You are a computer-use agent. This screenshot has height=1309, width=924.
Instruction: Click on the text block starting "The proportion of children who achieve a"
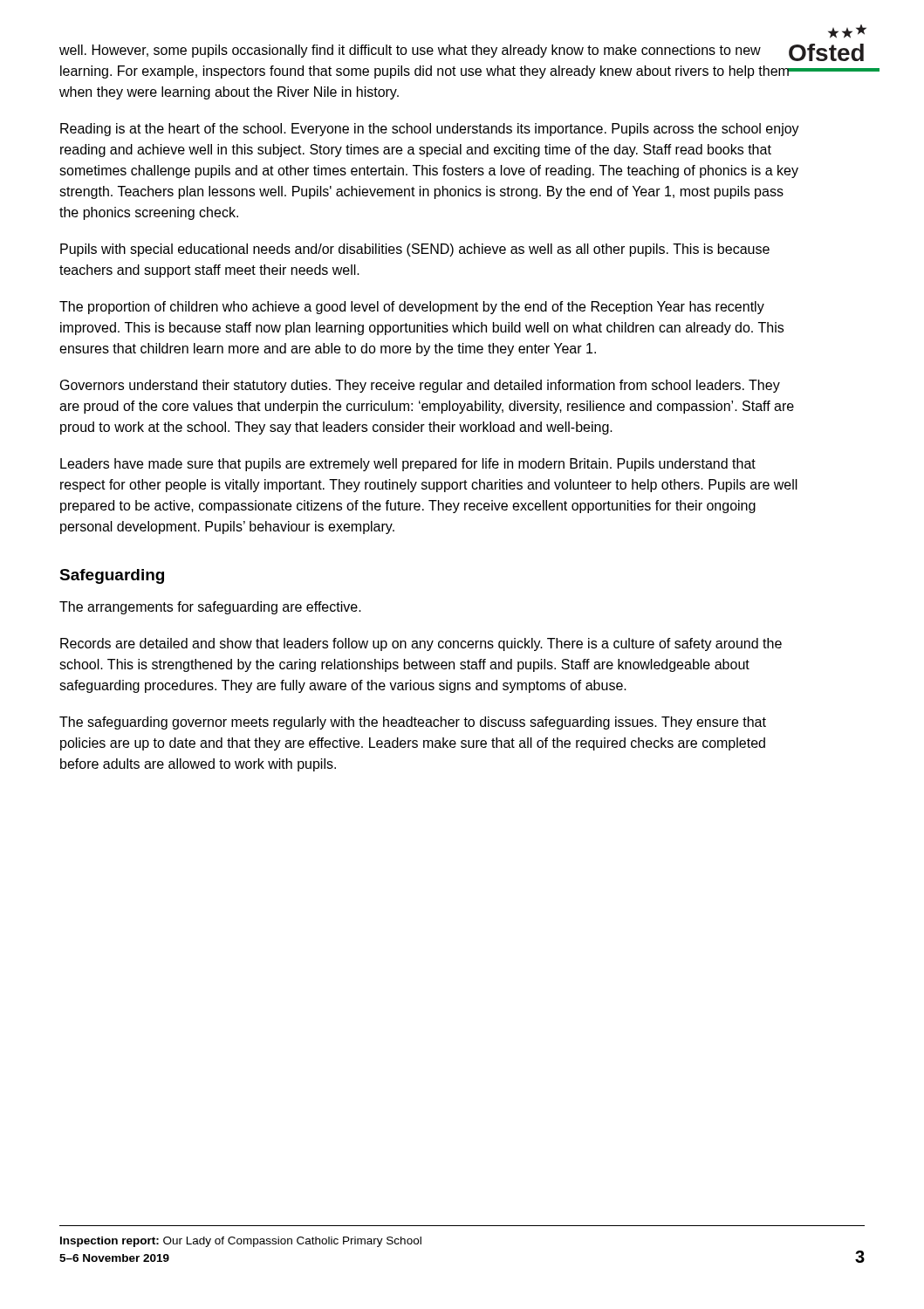(x=422, y=328)
